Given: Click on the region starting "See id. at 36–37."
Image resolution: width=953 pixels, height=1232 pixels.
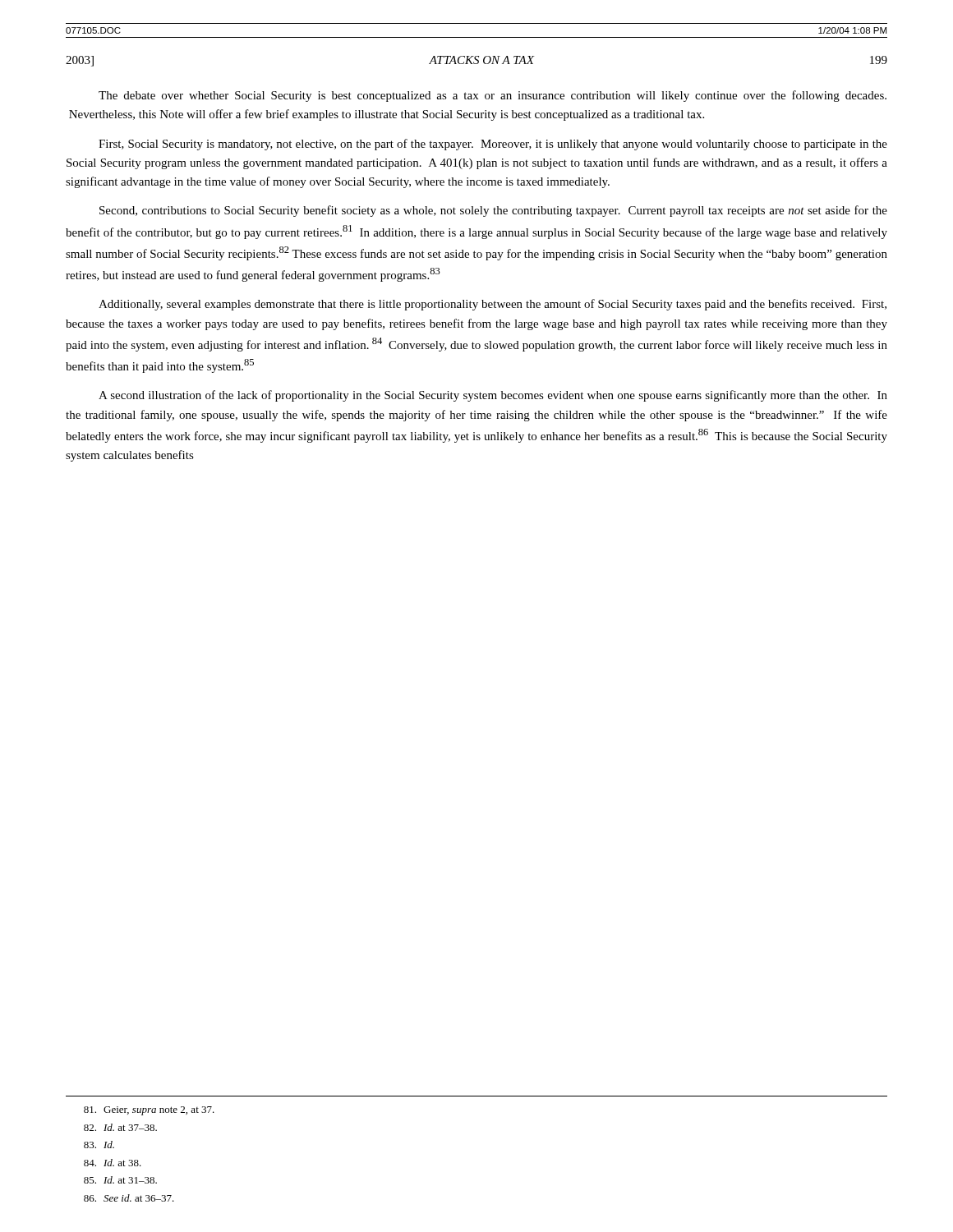Looking at the screenshot, I should (120, 1198).
